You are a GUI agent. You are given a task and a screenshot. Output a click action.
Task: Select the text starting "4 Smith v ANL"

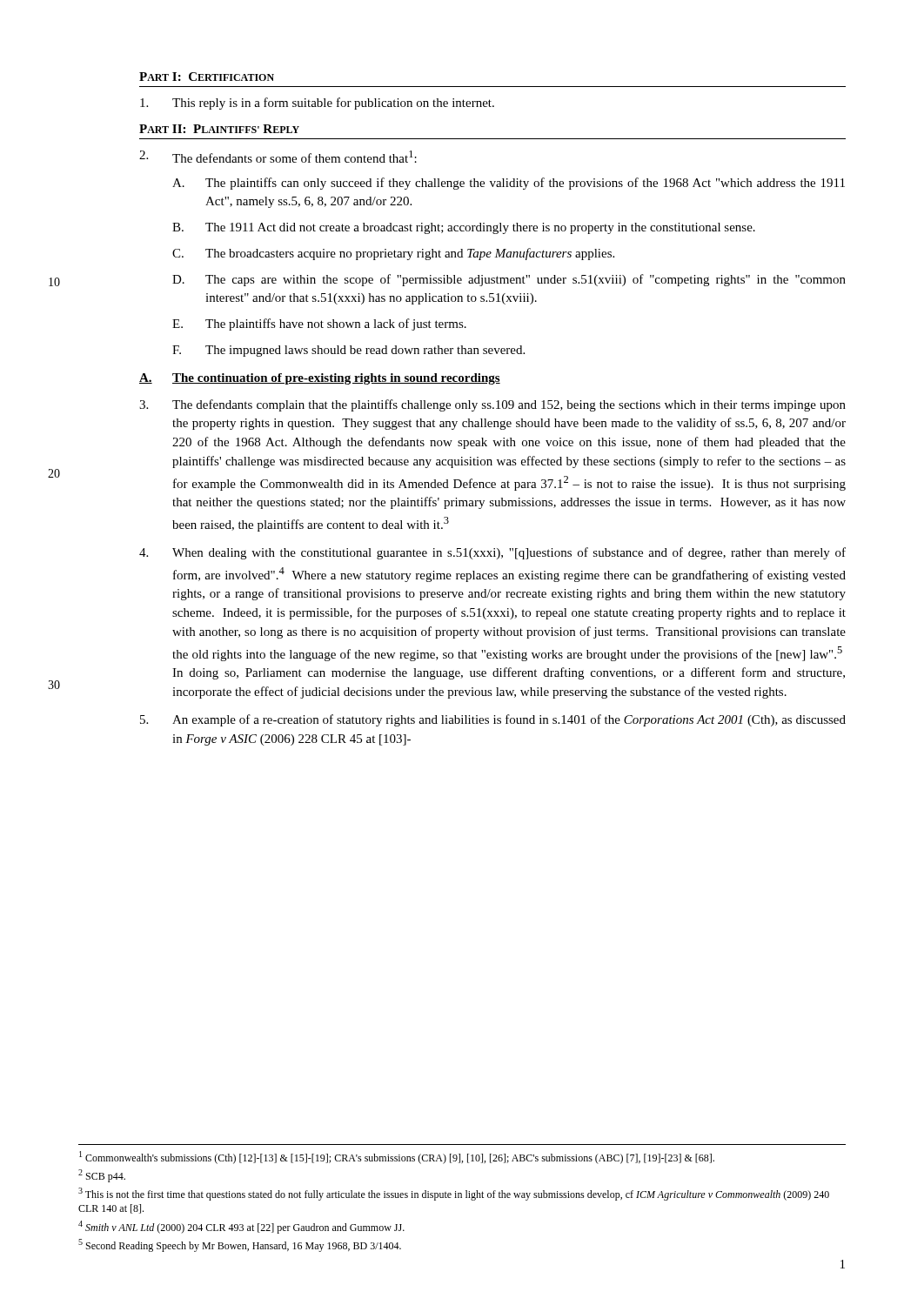pyautogui.click(x=242, y=1226)
